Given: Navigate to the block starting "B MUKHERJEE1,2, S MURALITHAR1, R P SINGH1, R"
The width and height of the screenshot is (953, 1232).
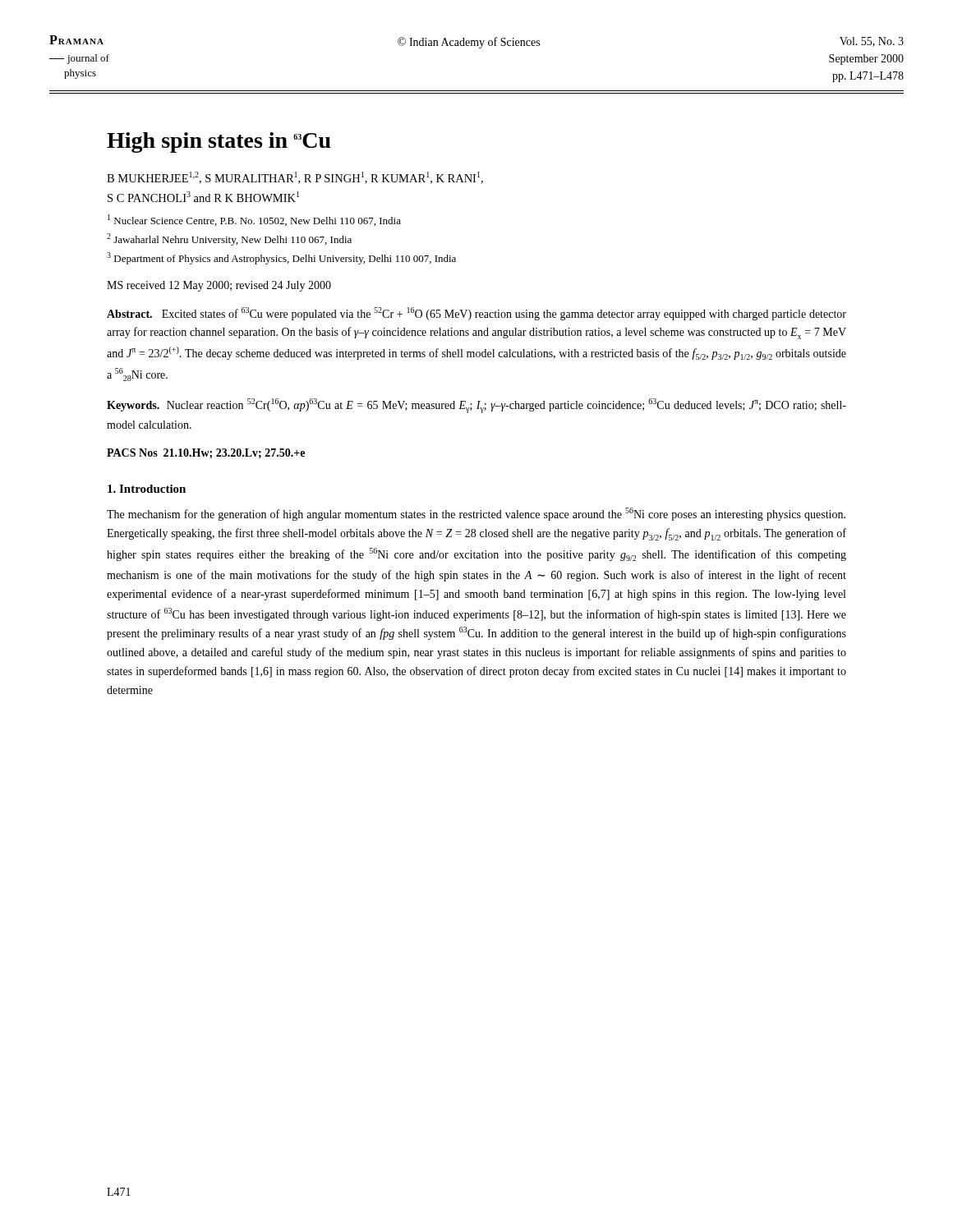Looking at the screenshot, I should coord(295,187).
